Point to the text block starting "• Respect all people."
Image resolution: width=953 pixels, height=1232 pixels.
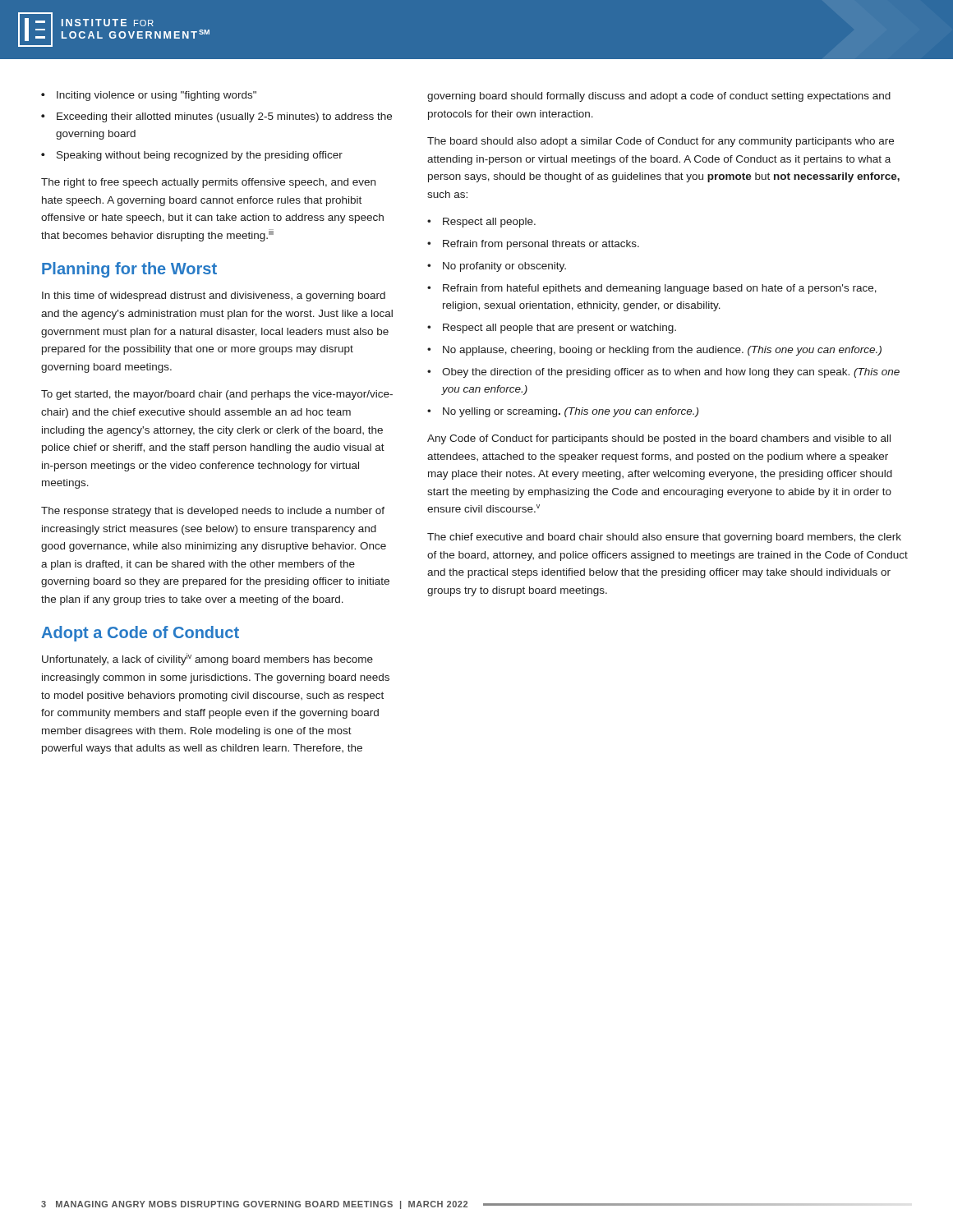[482, 221]
